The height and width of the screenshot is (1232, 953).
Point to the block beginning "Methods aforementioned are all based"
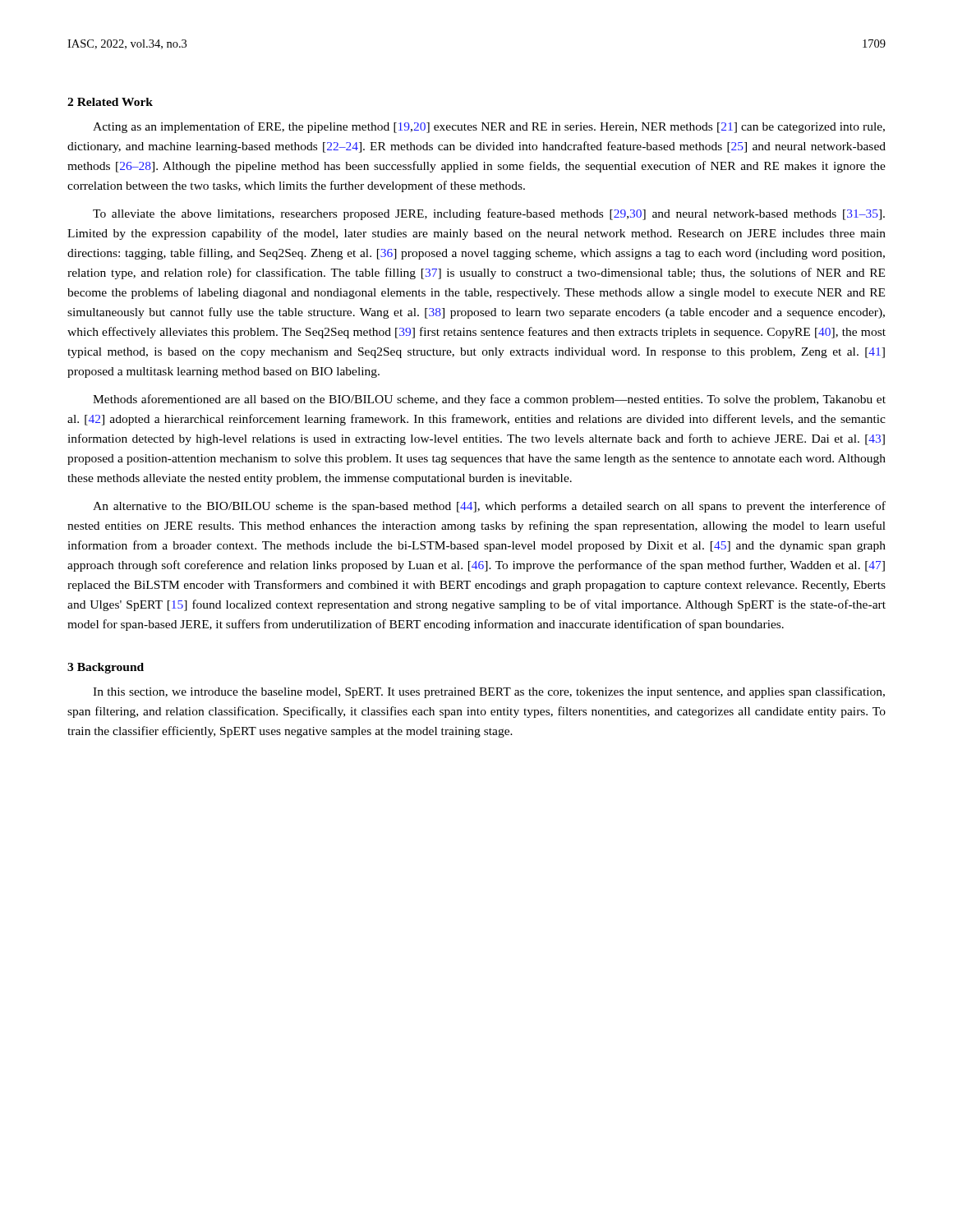coord(476,438)
